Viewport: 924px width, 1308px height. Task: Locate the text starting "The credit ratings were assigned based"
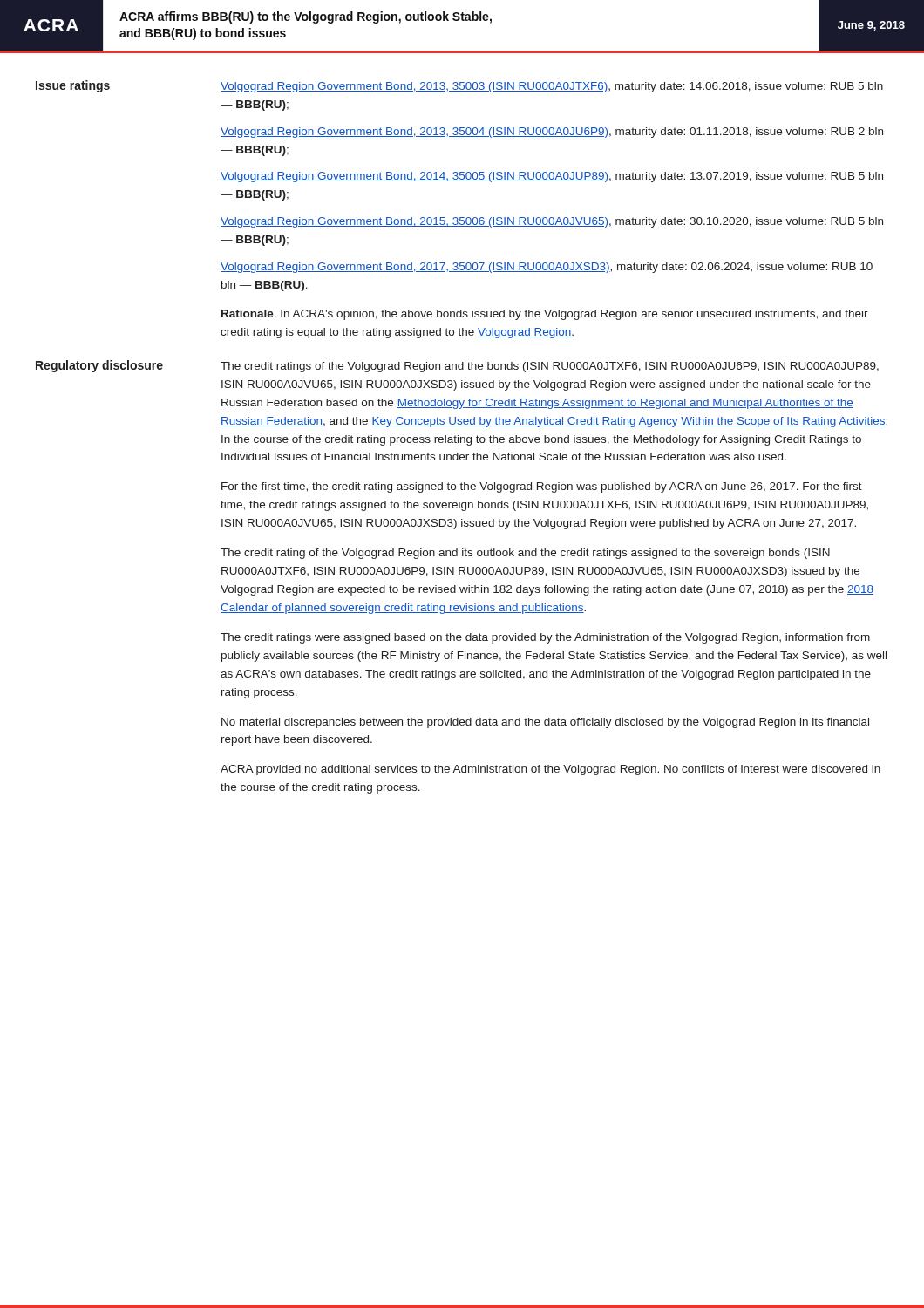coord(554,664)
